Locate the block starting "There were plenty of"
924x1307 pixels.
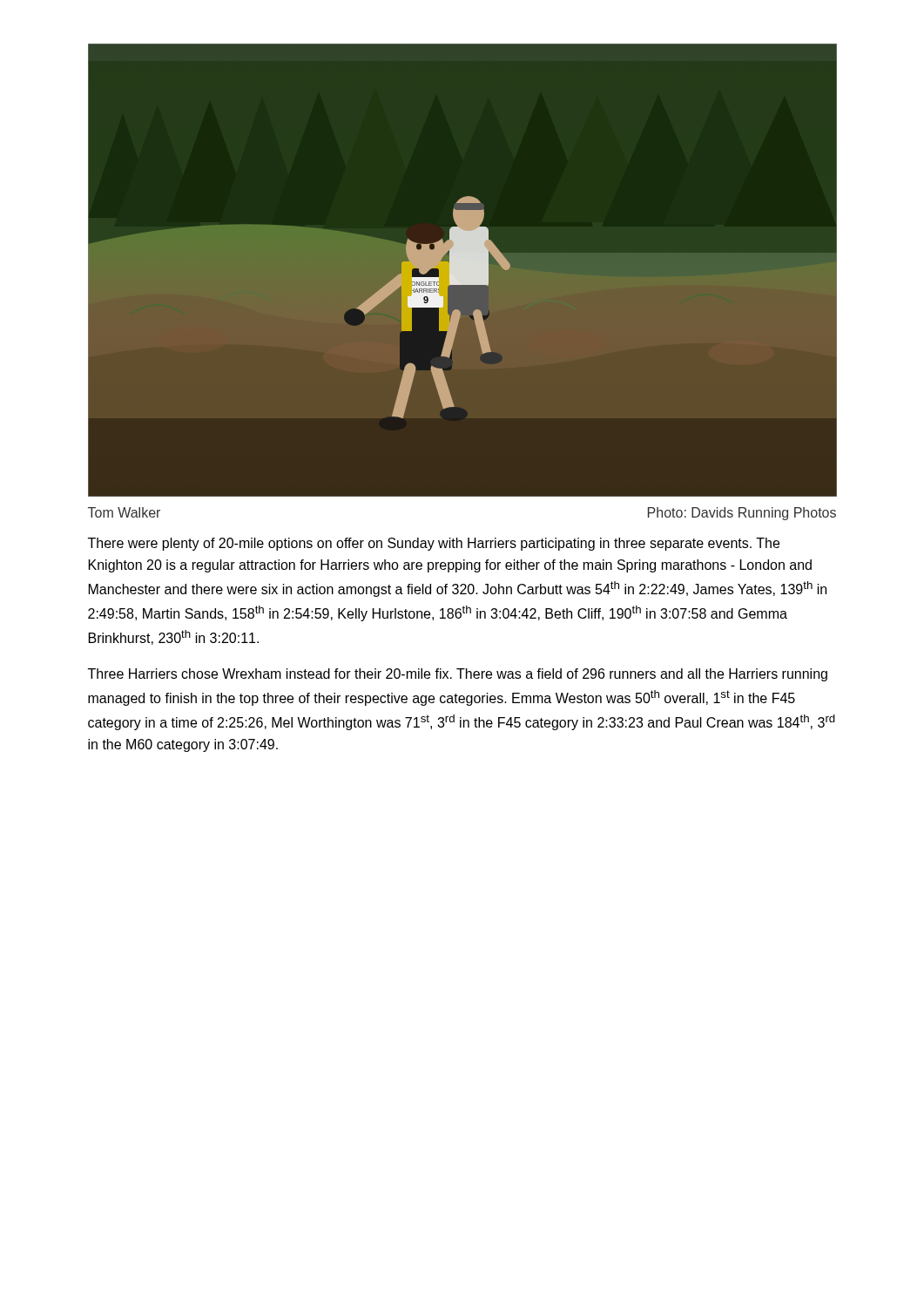[458, 591]
